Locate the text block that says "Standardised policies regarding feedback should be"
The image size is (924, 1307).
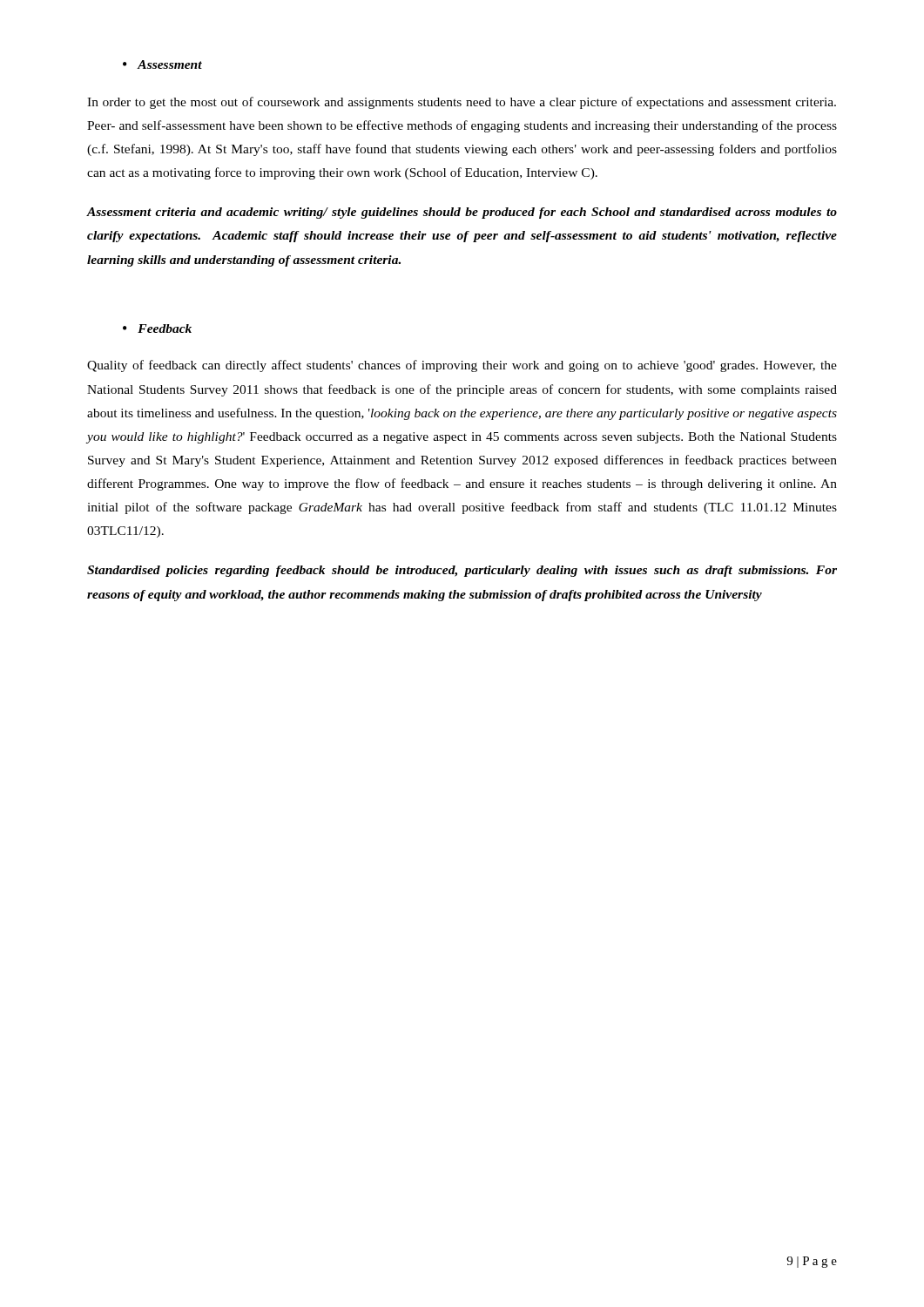pos(462,582)
